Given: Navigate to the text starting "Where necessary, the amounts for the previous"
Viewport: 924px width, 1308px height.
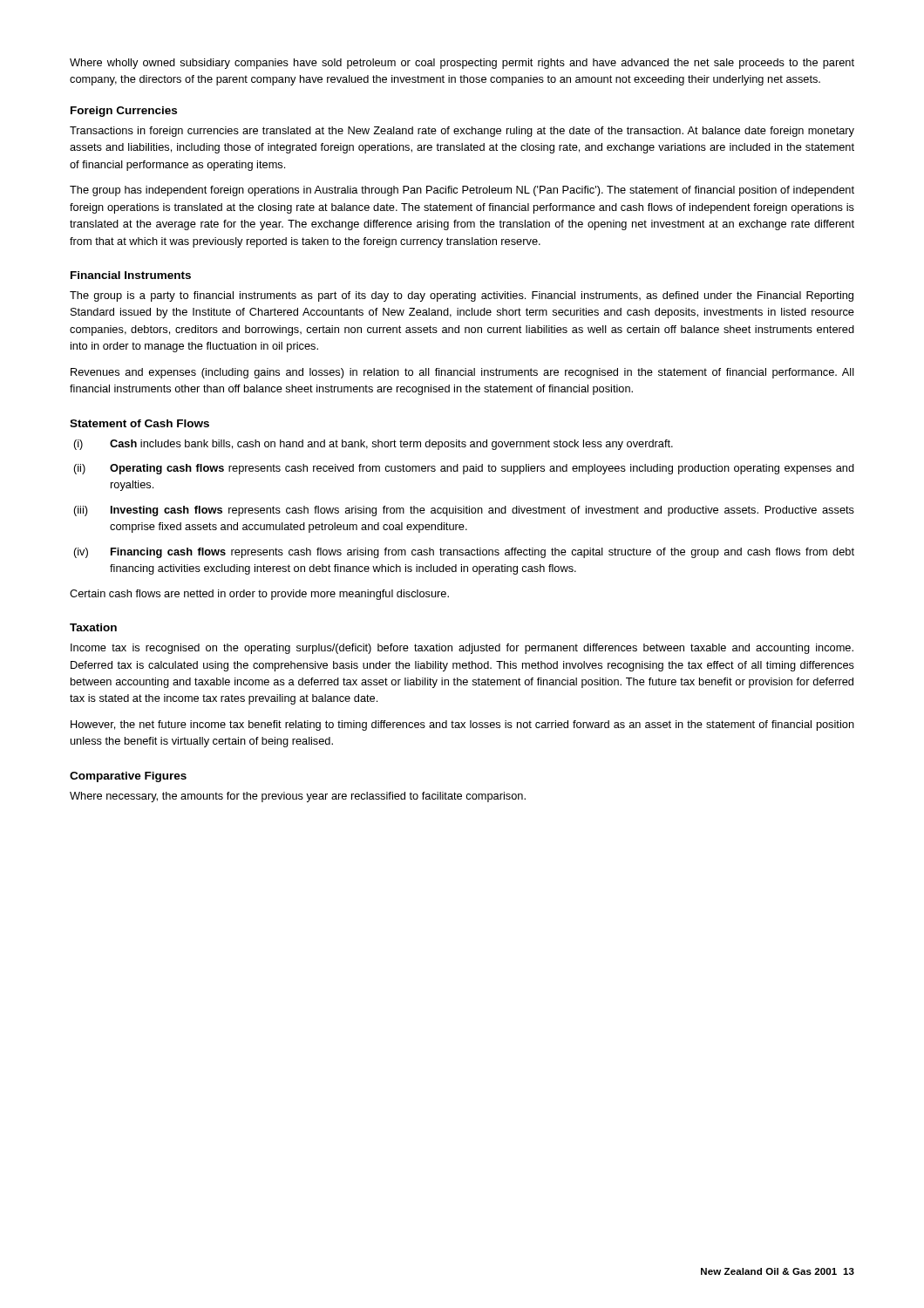Looking at the screenshot, I should click(298, 795).
